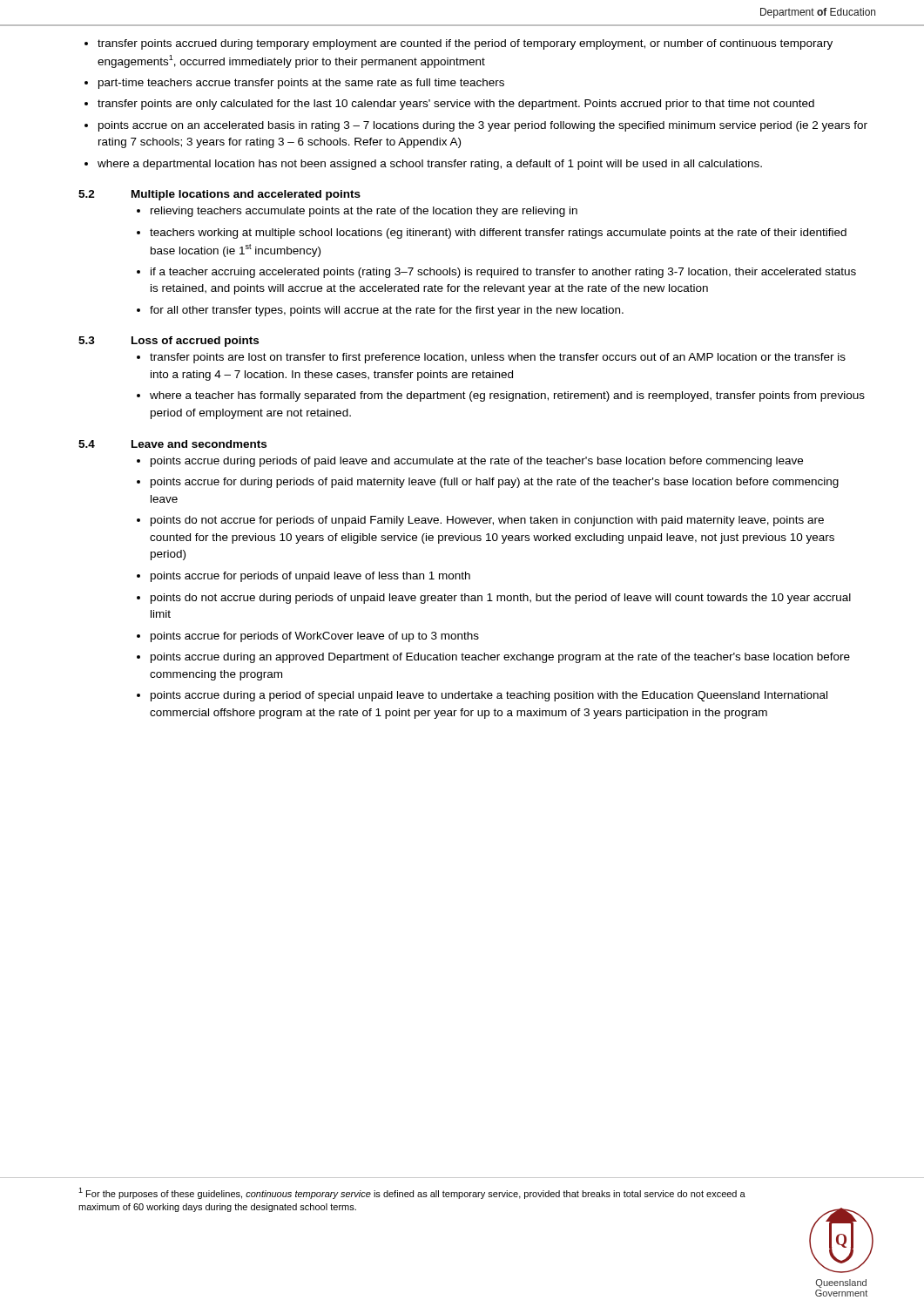This screenshot has height=1307, width=924.
Task: Find the block on this page that starts "points accrue during an approved"
Action: point(509,665)
